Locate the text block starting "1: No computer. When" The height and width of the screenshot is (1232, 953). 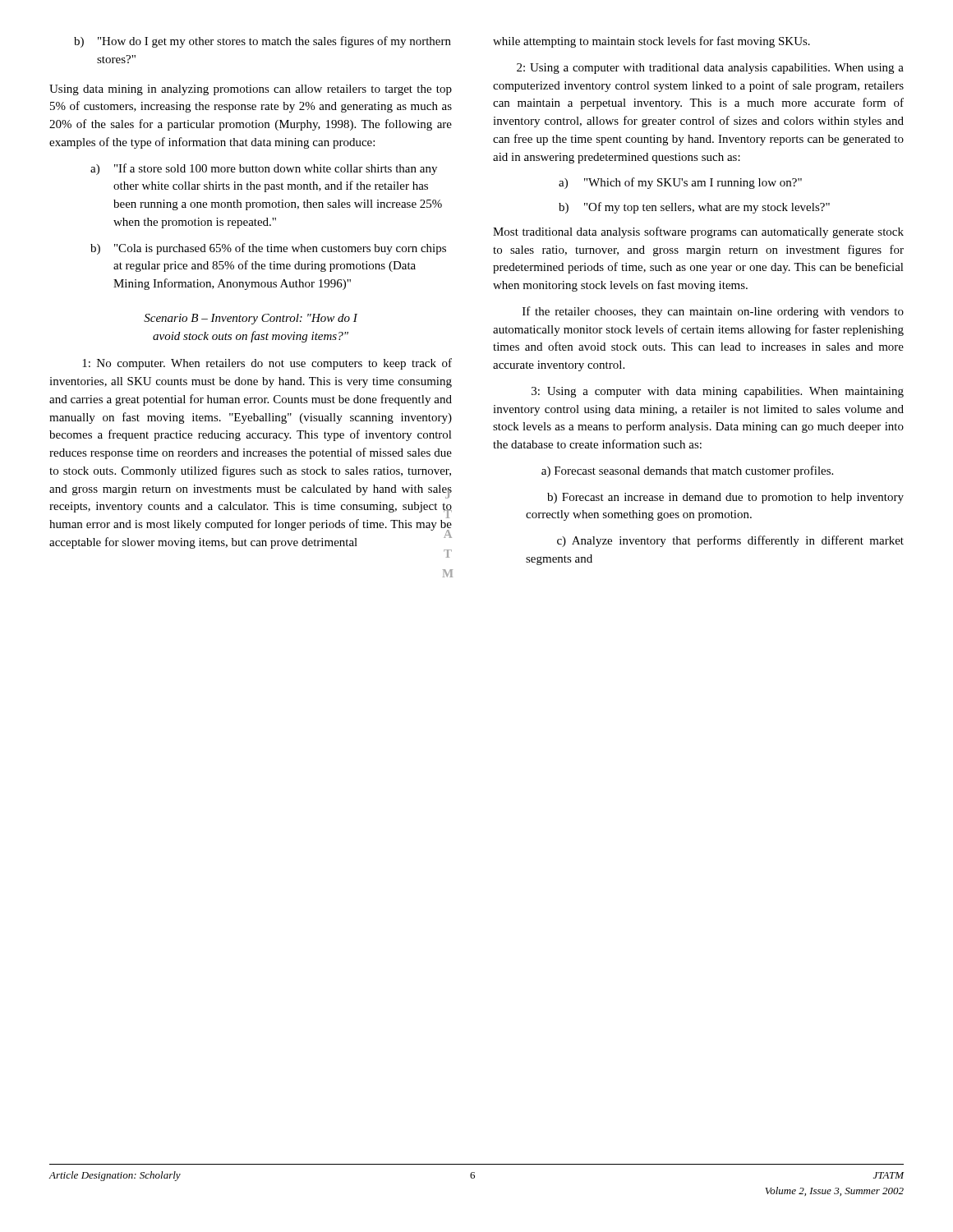pyautogui.click(x=251, y=453)
